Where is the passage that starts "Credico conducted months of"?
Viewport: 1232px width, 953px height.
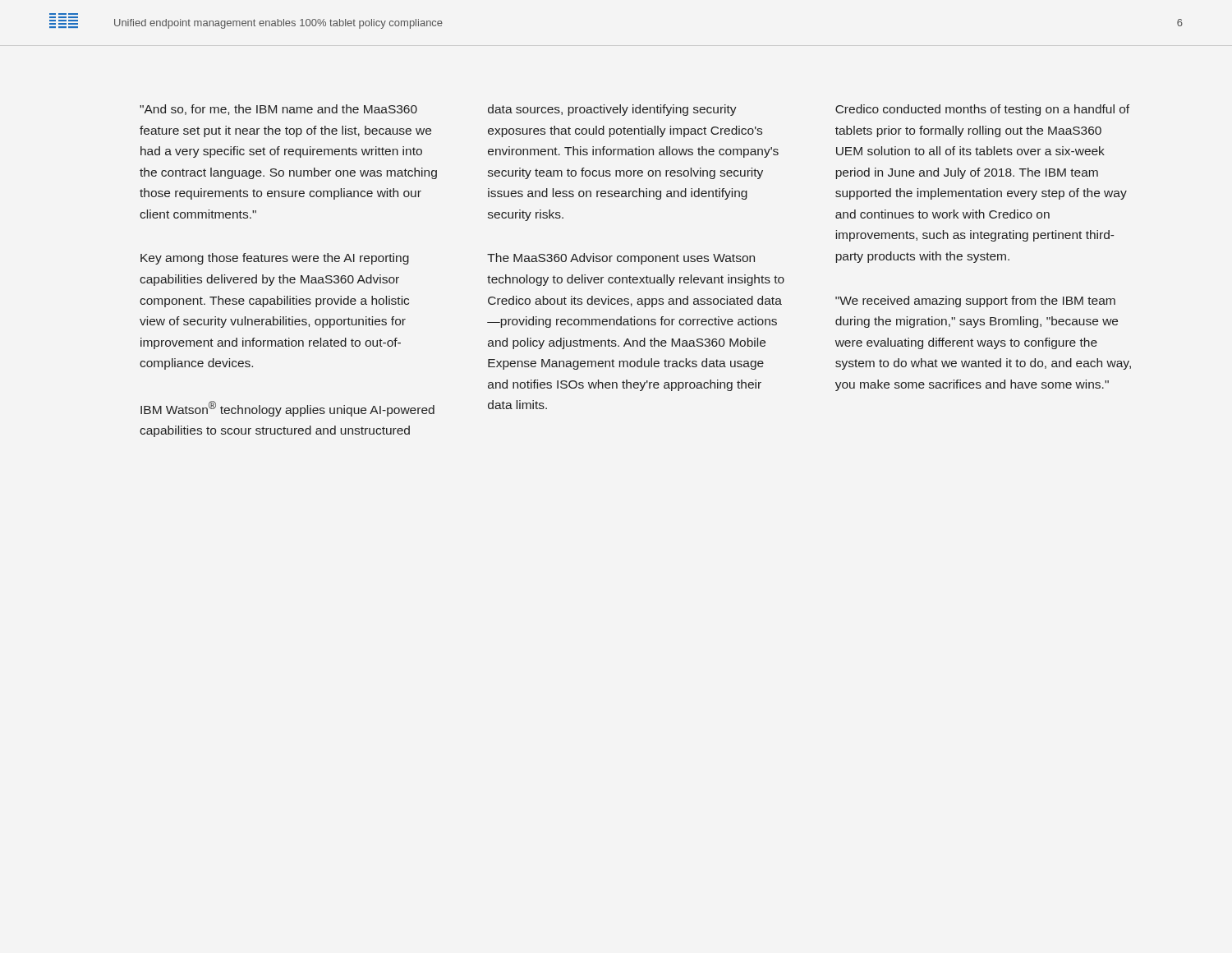(982, 182)
